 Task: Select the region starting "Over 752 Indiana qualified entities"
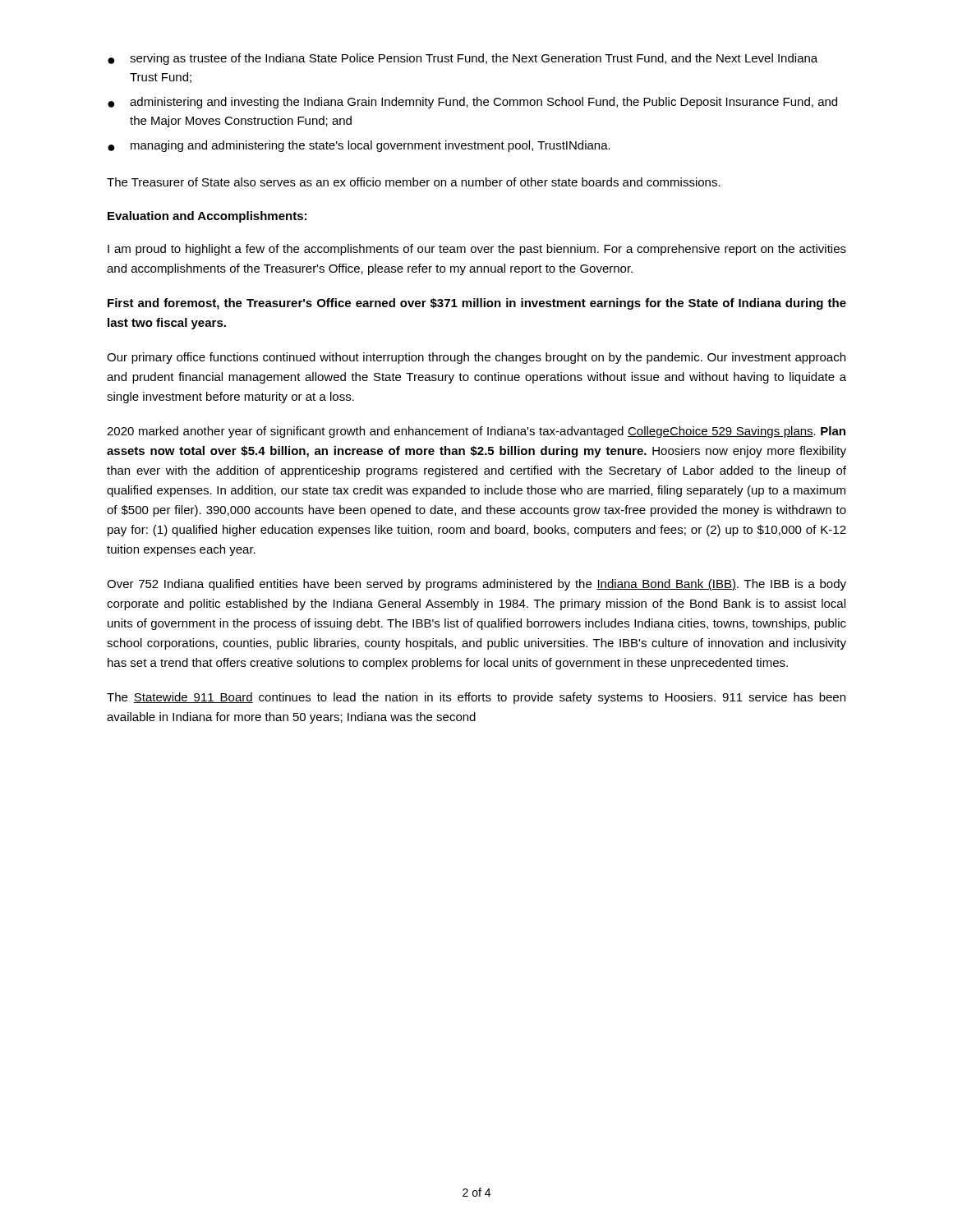476,623
